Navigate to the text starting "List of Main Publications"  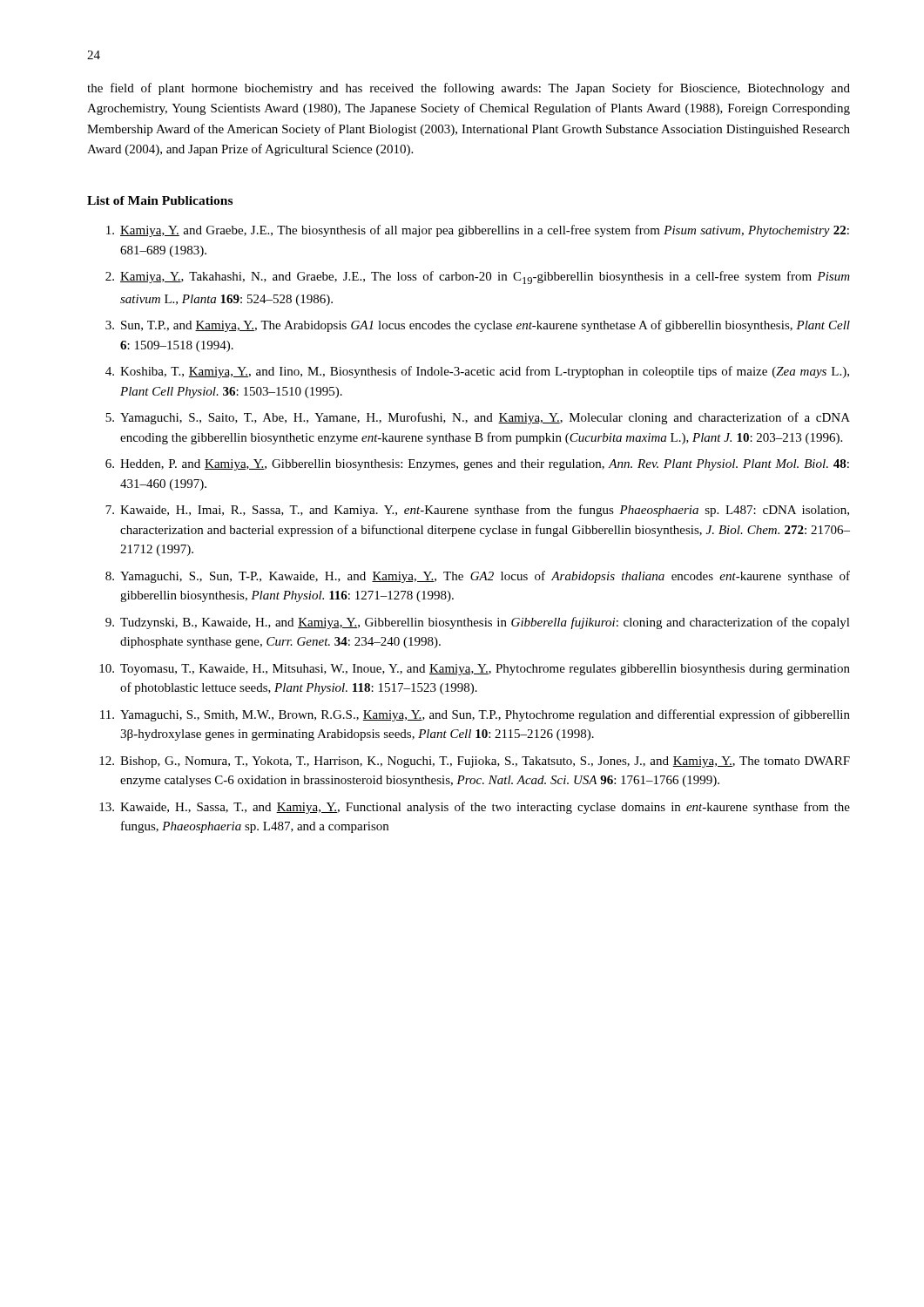160,200
